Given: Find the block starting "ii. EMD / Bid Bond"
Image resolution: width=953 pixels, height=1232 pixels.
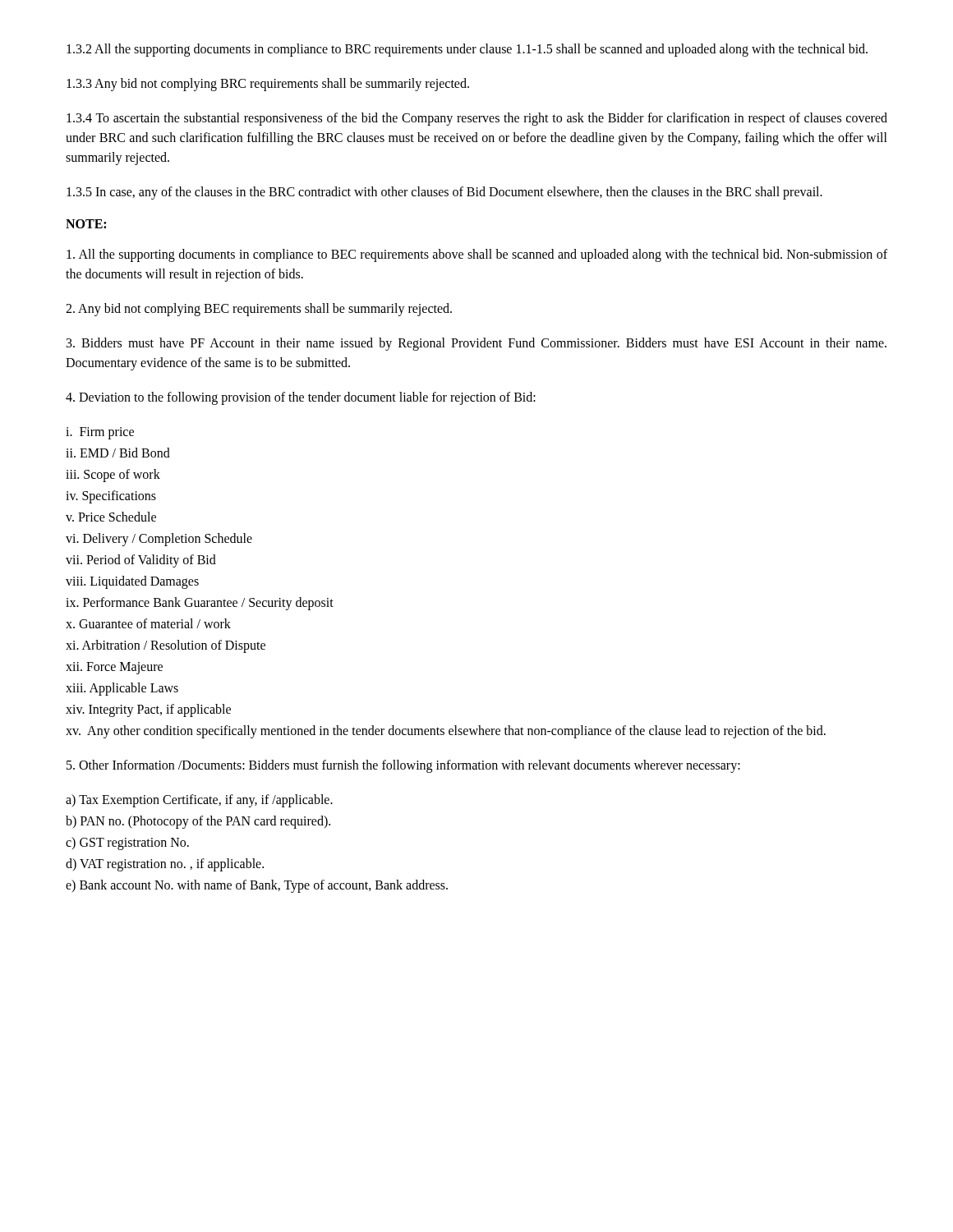Looking at the screenshot, I should coord(118,453).
